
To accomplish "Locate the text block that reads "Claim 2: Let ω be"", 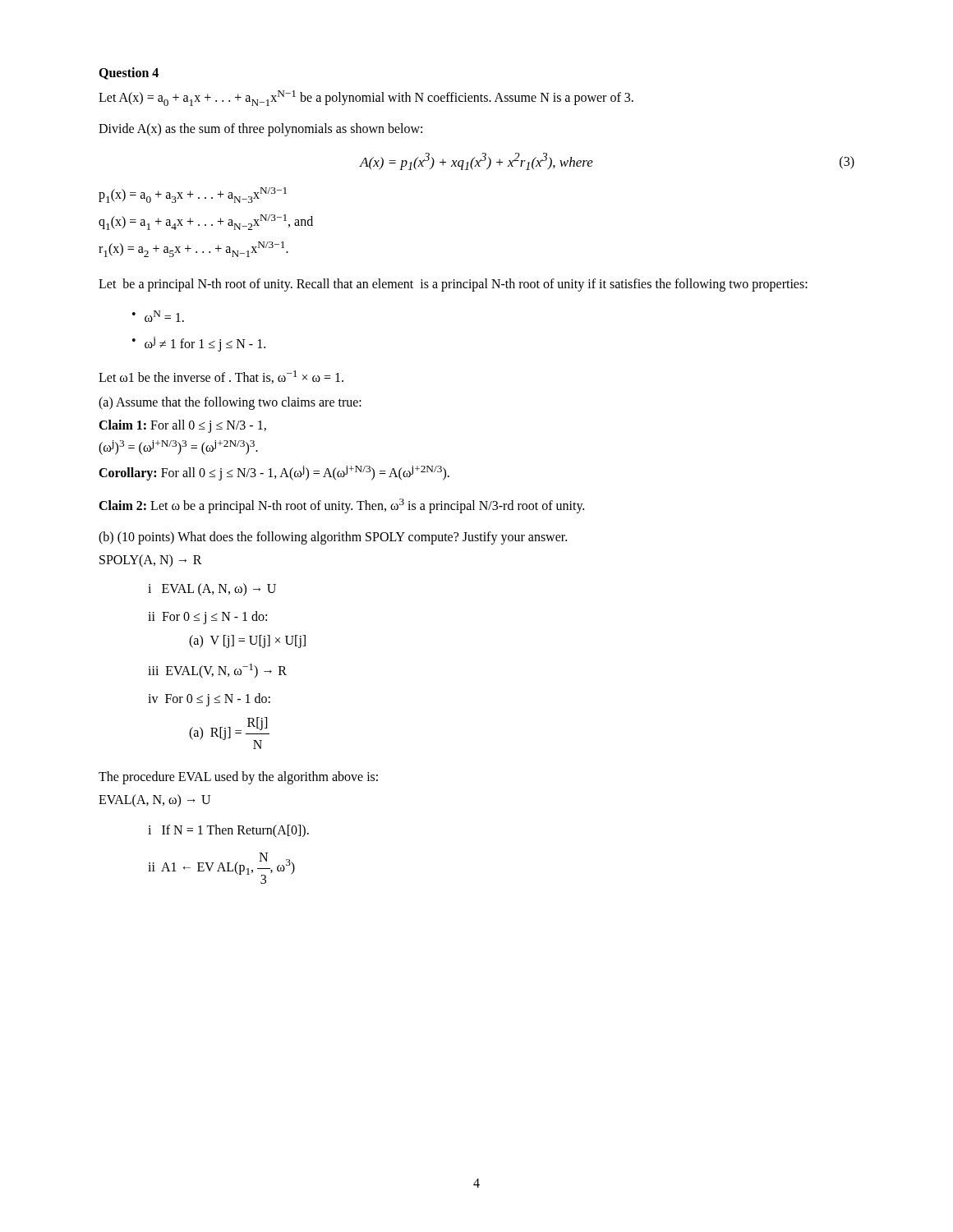I will 342,504.
